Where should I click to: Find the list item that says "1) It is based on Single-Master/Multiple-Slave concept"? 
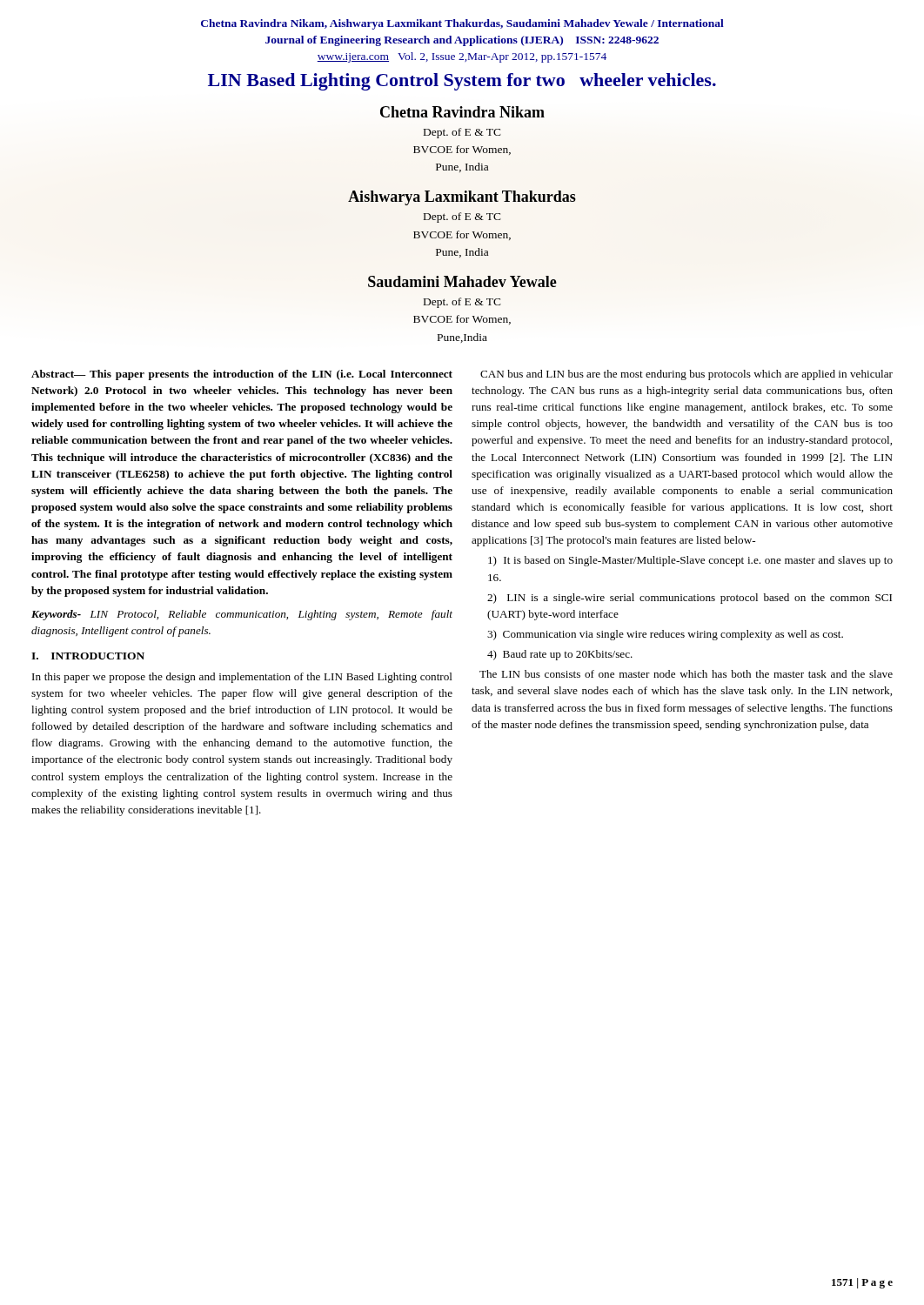pyautogui.click(x=690, y=569)
